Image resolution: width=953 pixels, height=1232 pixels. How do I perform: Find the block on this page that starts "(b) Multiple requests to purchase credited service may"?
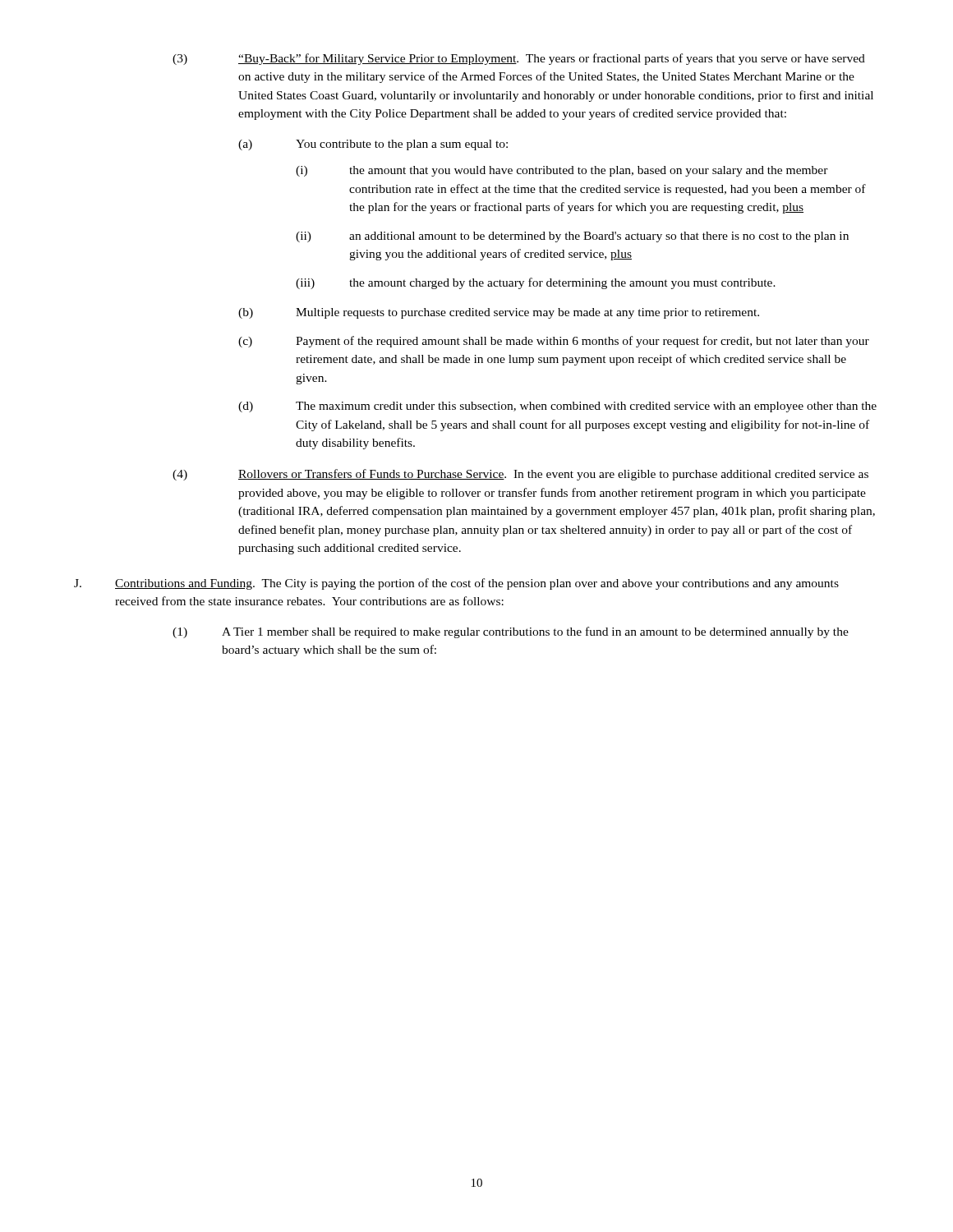559,312
